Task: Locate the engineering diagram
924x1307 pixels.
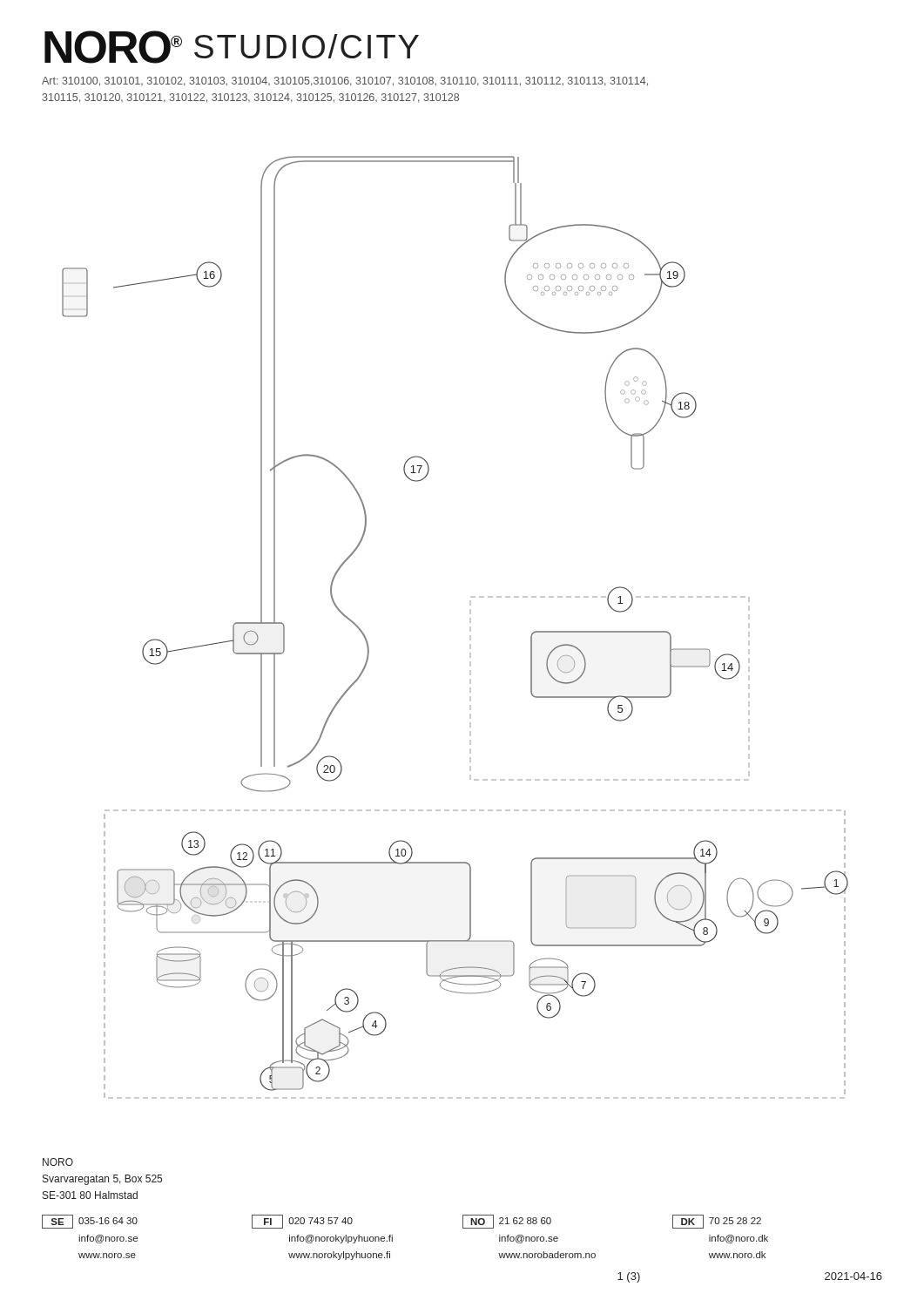Action: (462, 614)
